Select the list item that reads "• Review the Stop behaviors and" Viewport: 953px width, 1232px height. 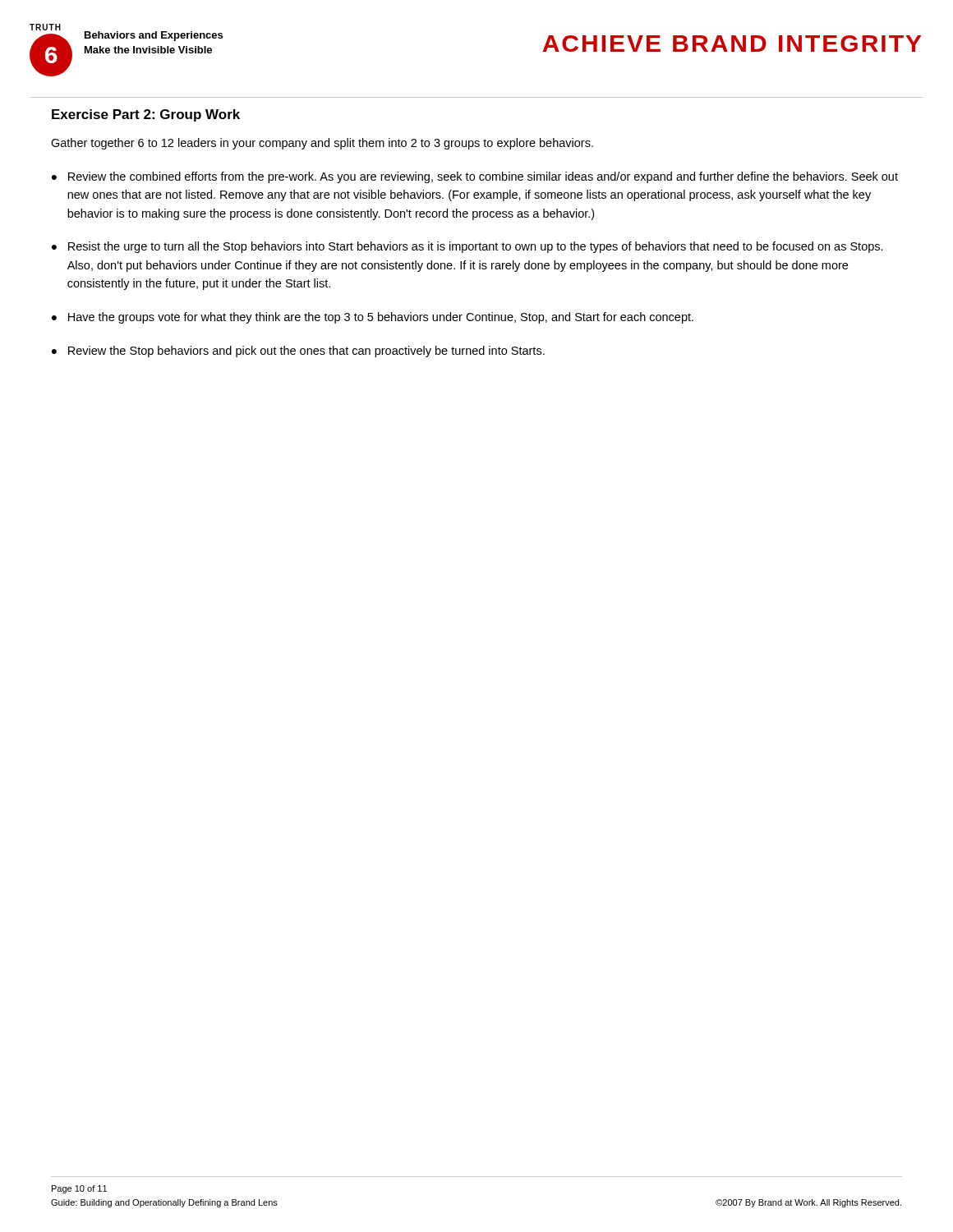pyautogui.click(x=298, y=351)
